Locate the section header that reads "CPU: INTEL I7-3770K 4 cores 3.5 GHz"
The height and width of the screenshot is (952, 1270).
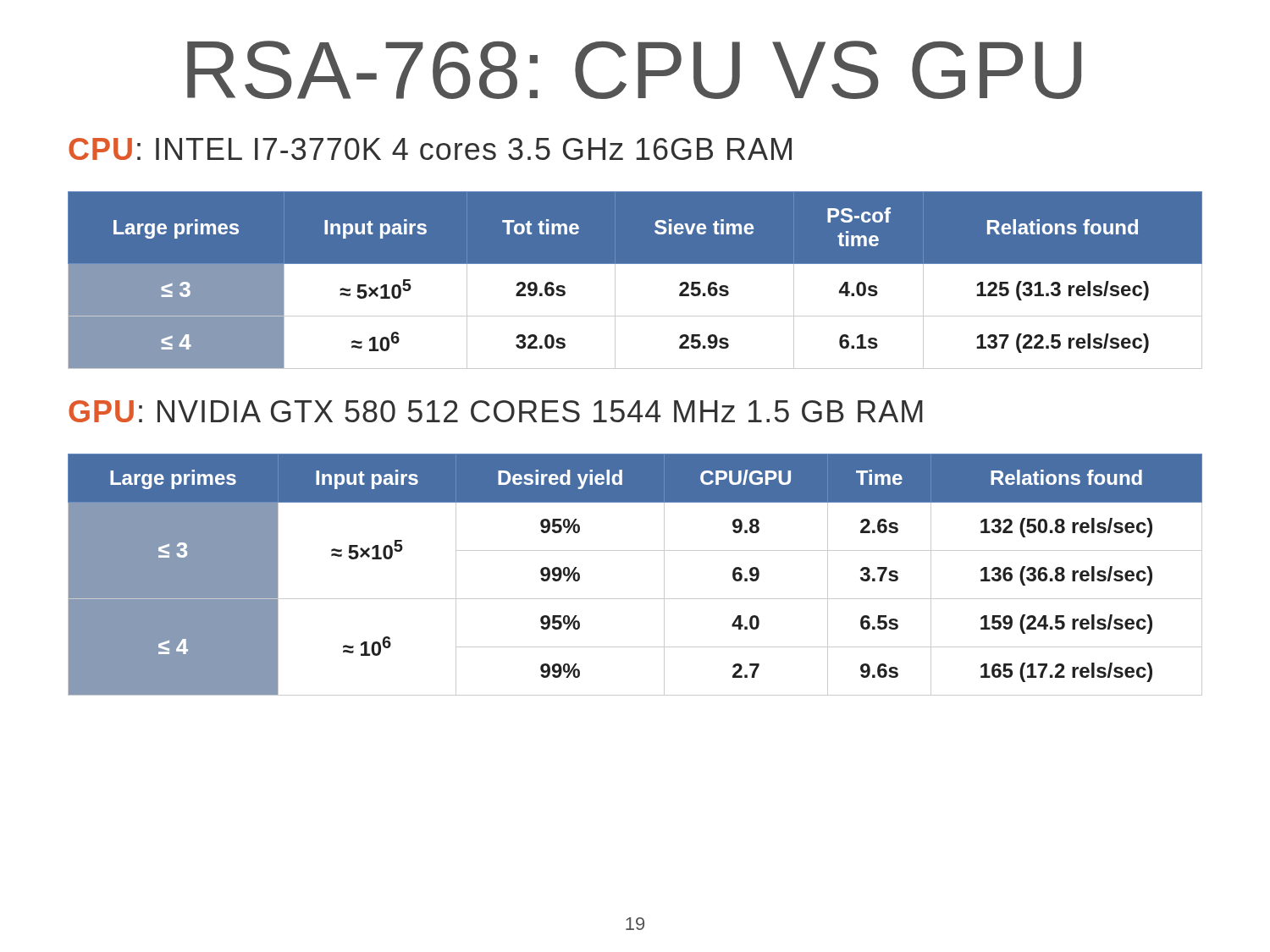[x=635, y=149]
